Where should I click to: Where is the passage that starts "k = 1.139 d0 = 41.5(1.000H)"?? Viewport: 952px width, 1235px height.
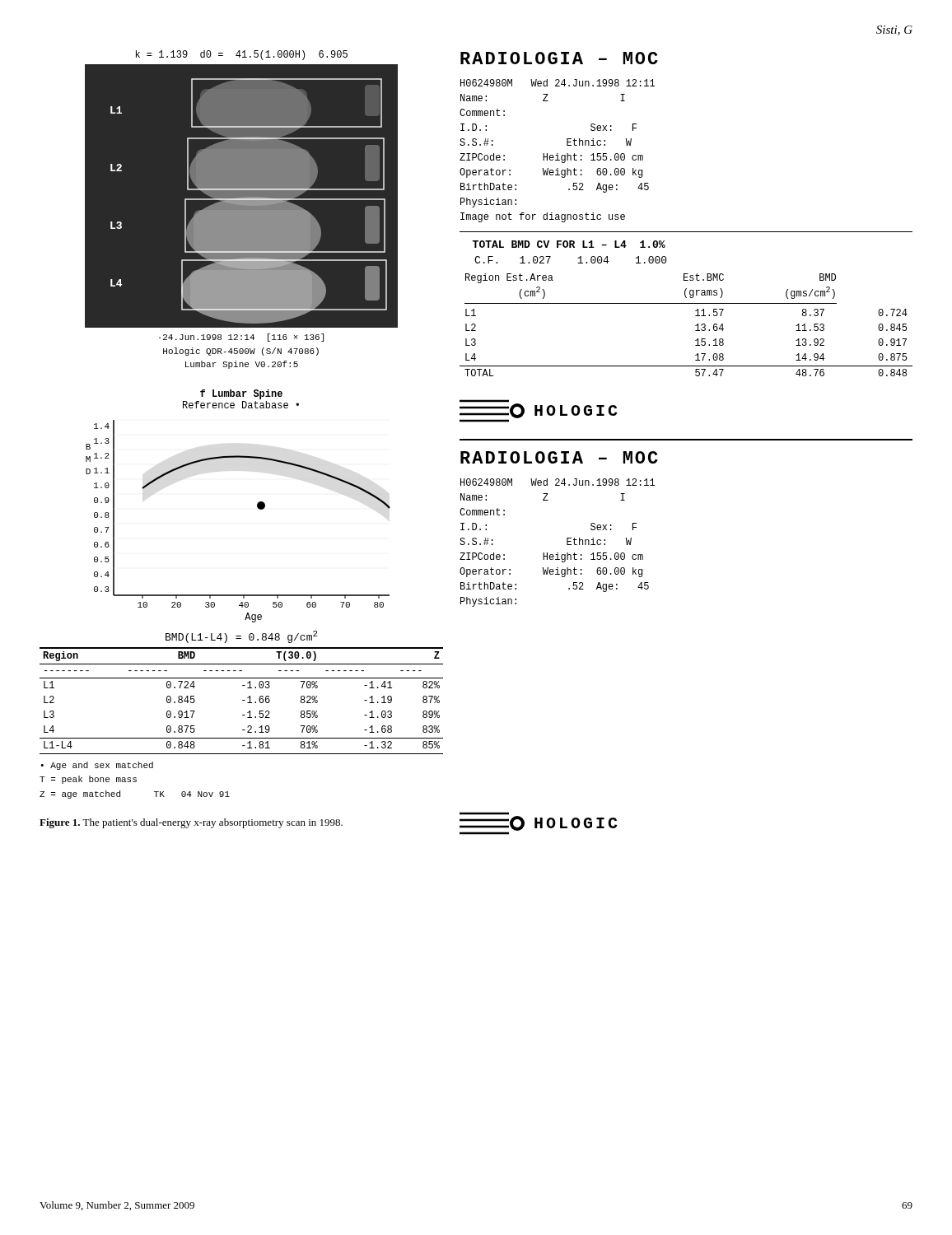click(x=241, y=55)
